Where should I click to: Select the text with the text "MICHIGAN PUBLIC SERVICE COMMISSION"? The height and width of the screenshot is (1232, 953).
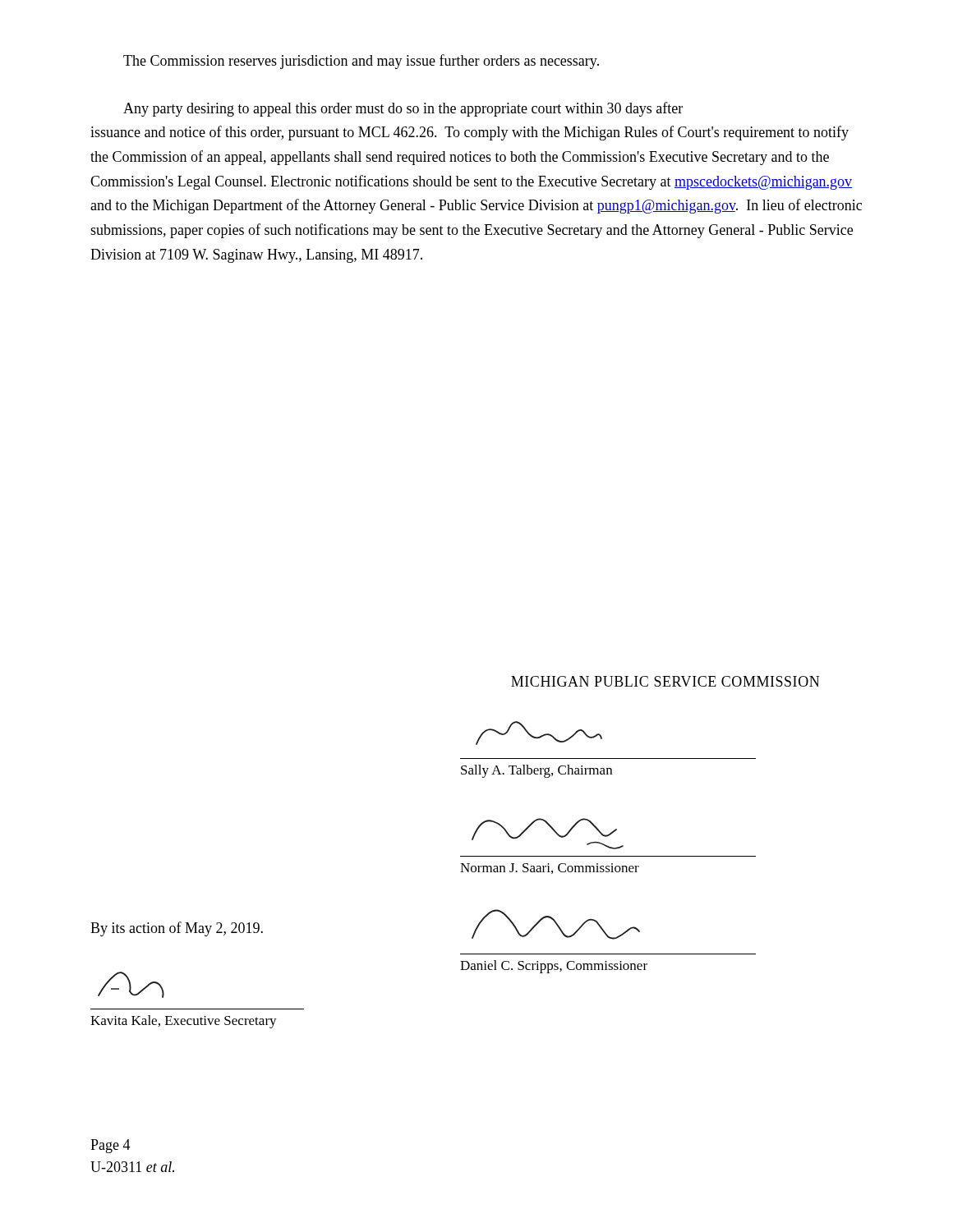click(665, 682)
